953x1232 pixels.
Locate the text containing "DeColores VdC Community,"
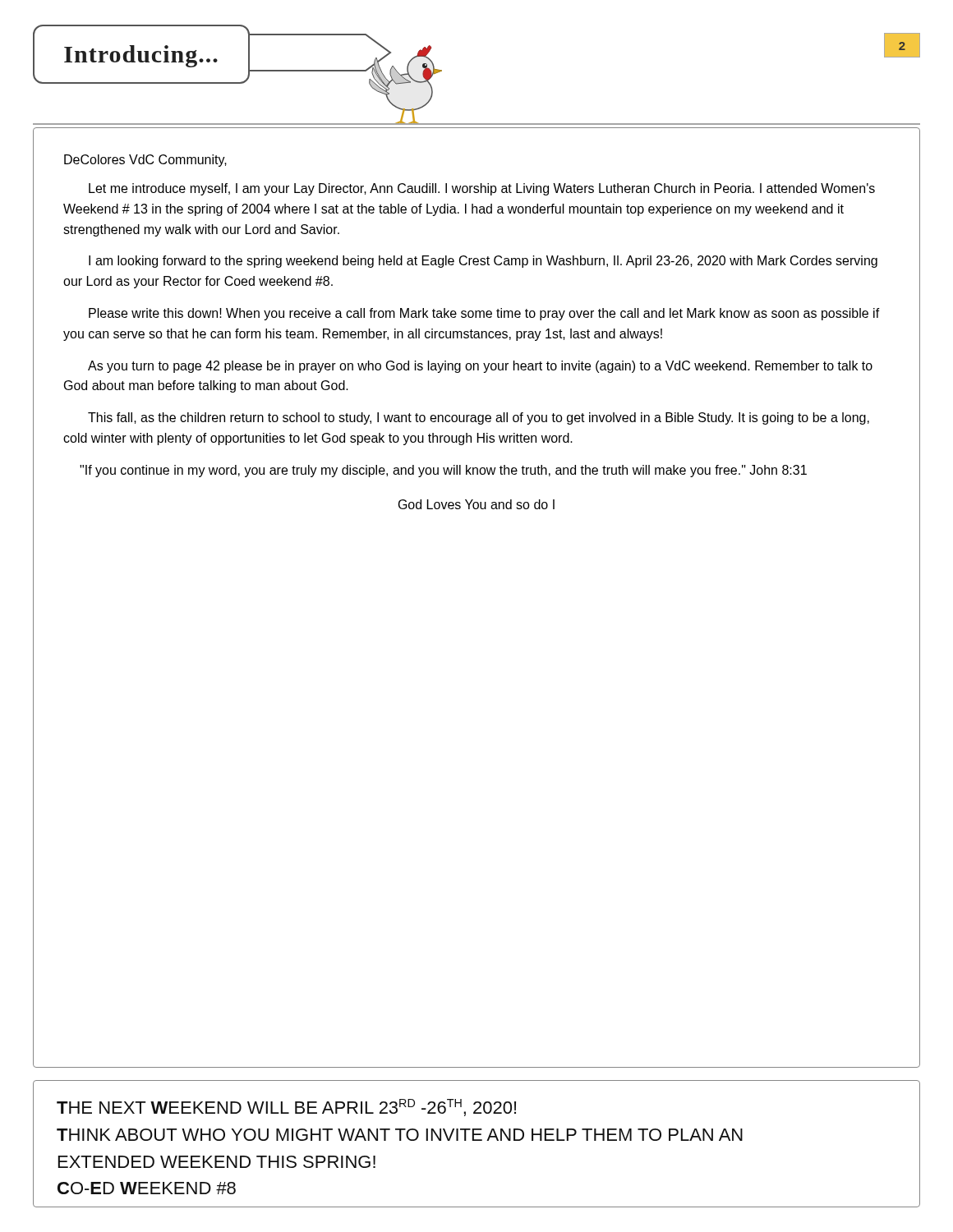(145, 160)
